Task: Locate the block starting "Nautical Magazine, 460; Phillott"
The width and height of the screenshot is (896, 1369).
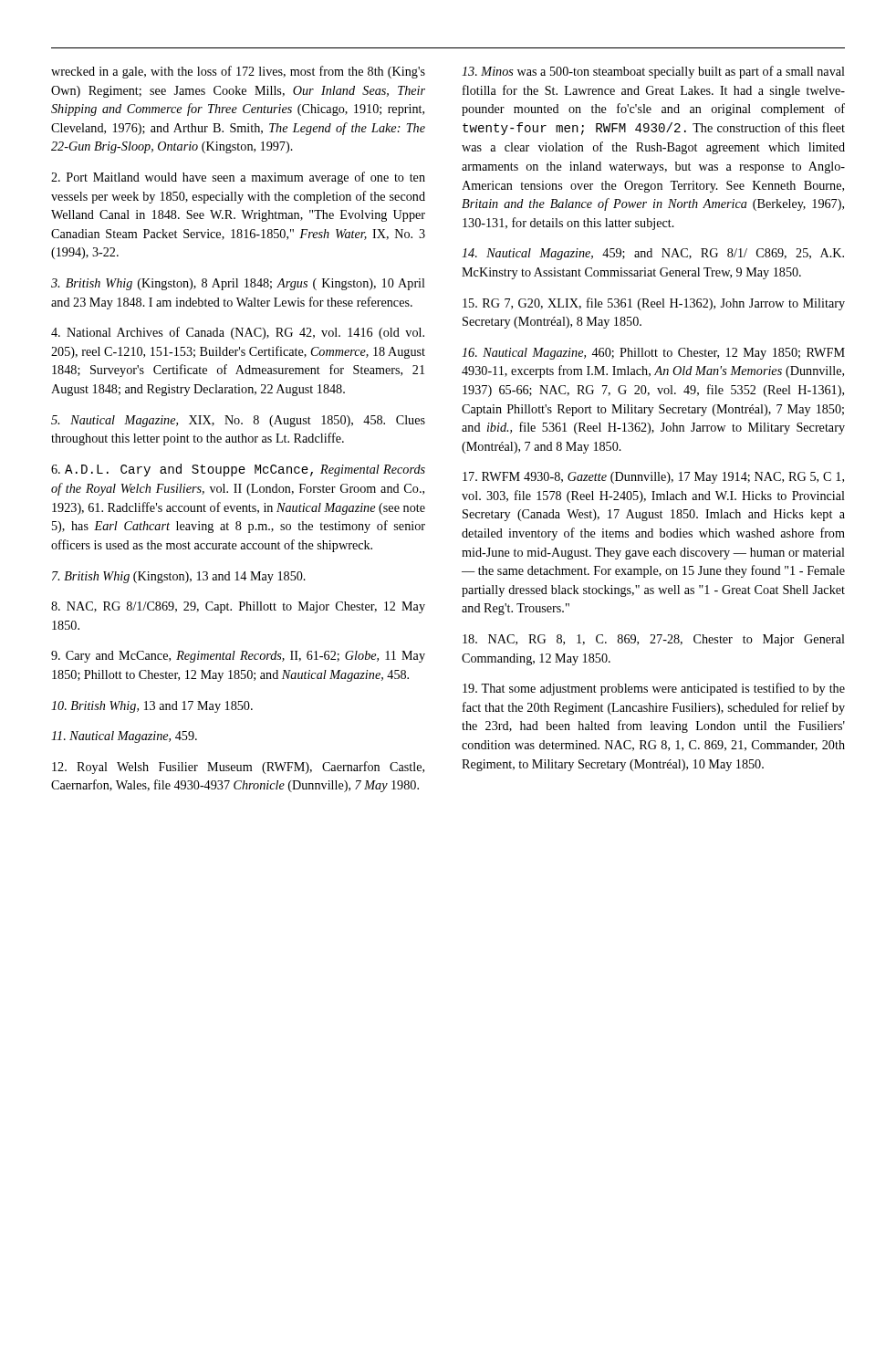Action: click(653, 399)
